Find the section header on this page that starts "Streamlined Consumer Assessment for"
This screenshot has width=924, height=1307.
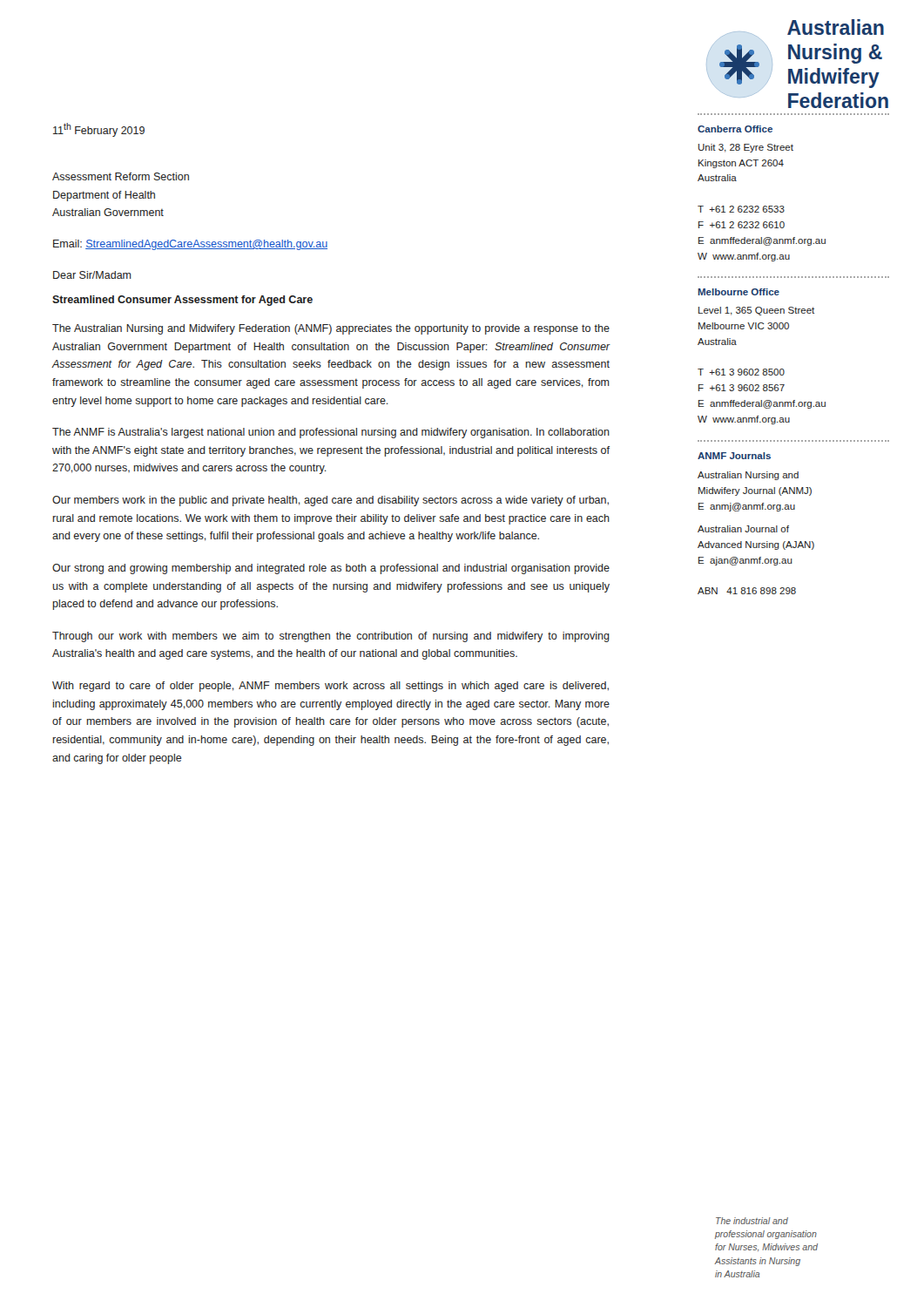point(183,300)
